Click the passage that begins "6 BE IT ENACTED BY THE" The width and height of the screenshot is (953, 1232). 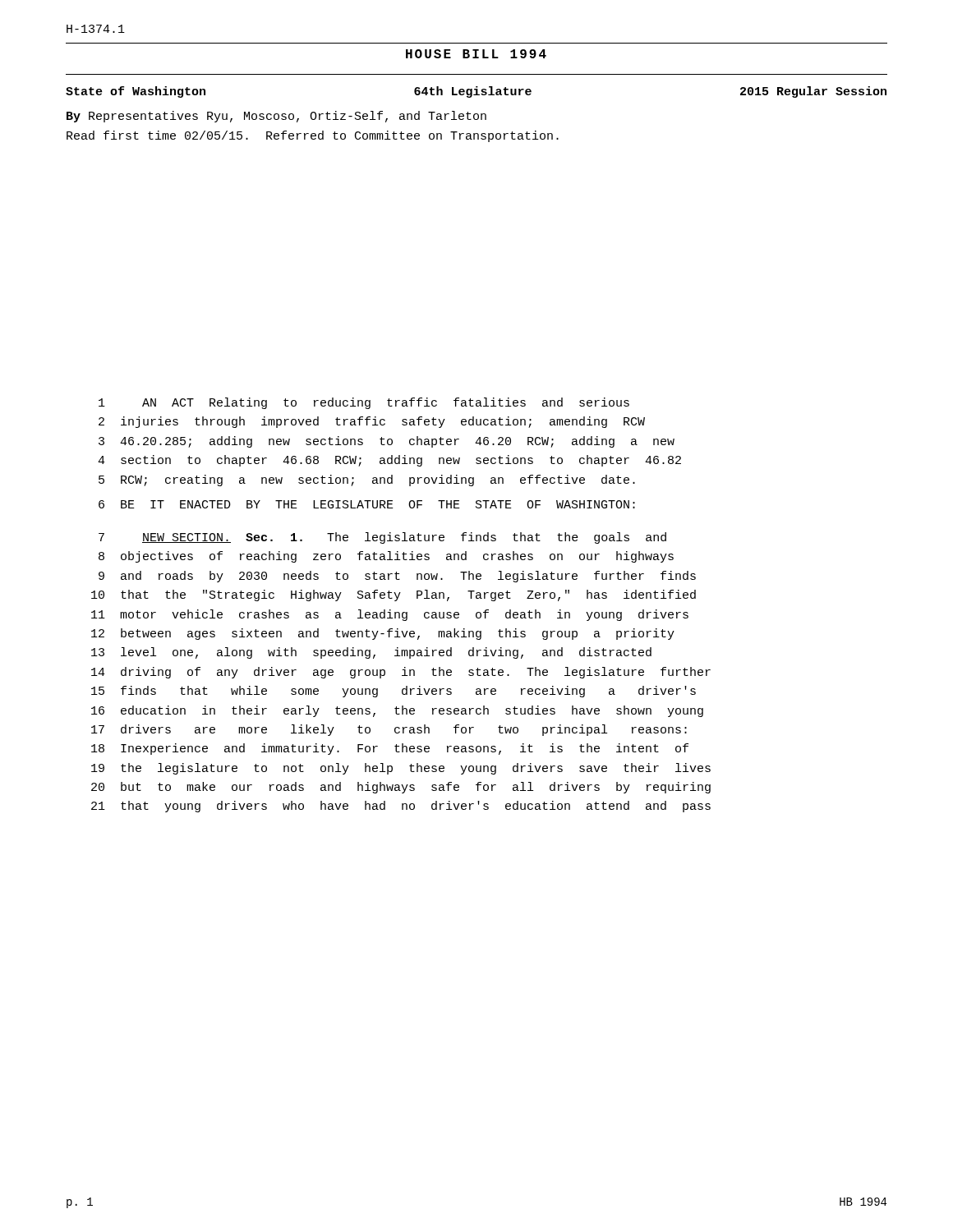(476, 506)
